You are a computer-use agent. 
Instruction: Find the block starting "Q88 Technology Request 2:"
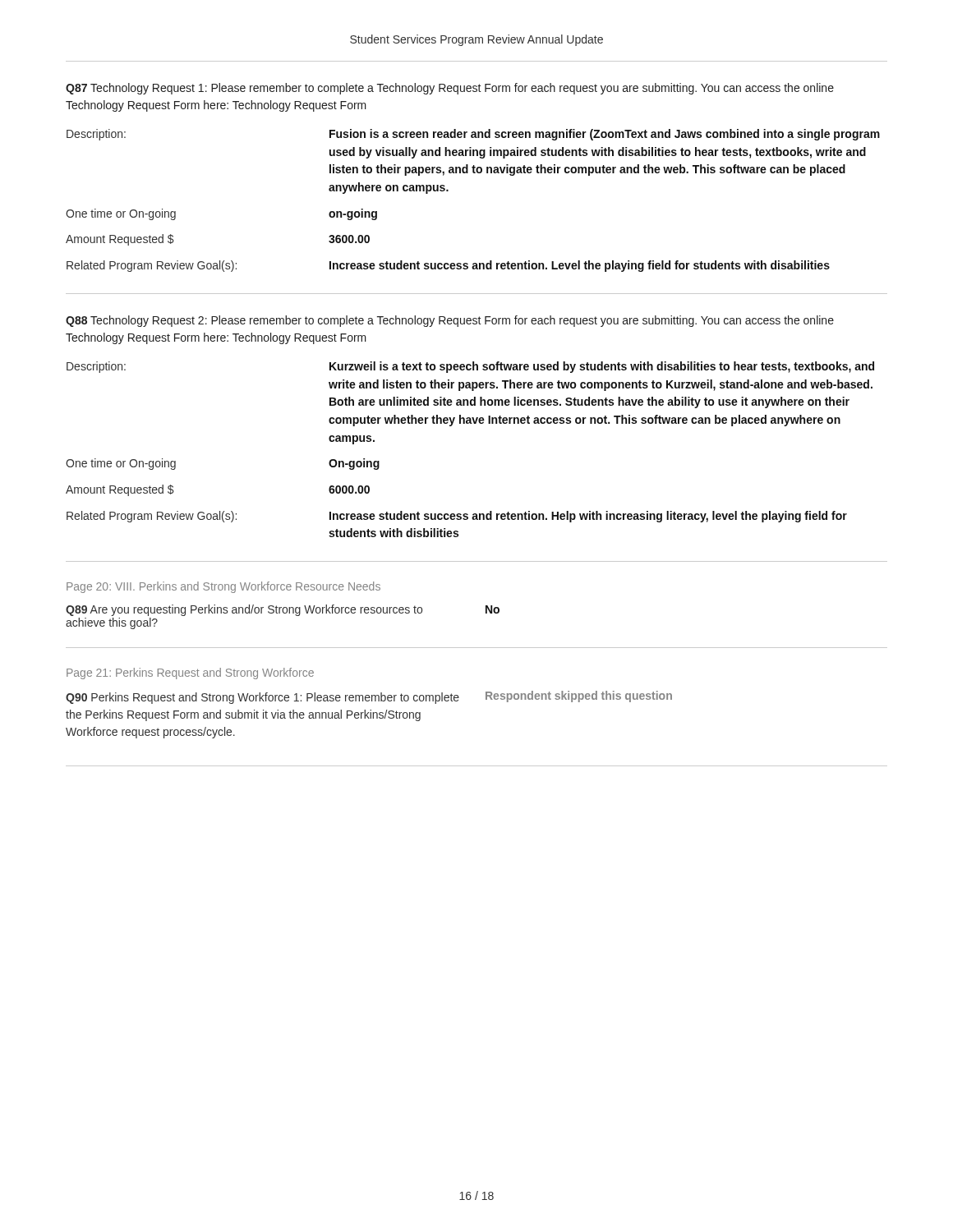(x=450, y=329)
